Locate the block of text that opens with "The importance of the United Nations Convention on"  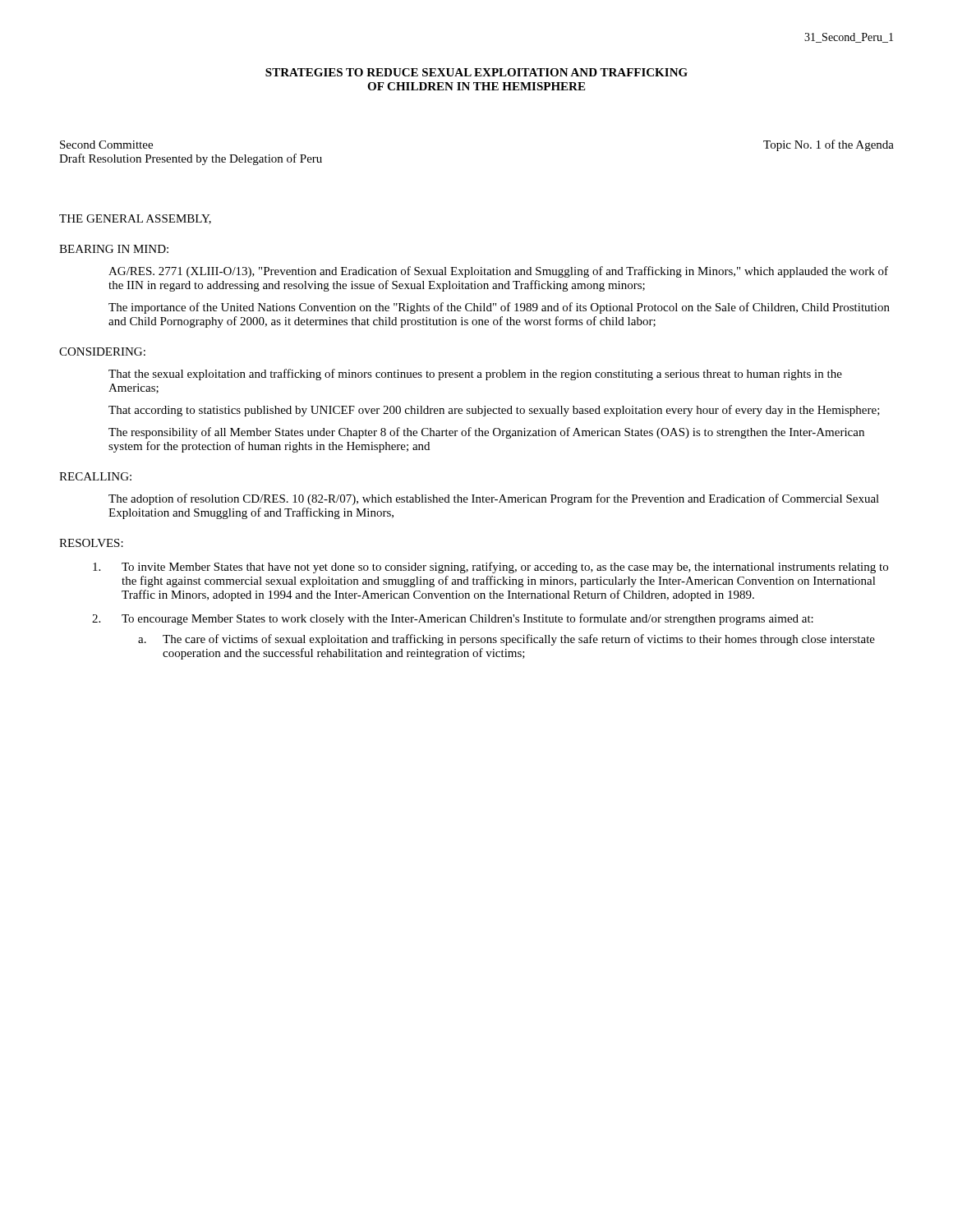tap(499, 314)
